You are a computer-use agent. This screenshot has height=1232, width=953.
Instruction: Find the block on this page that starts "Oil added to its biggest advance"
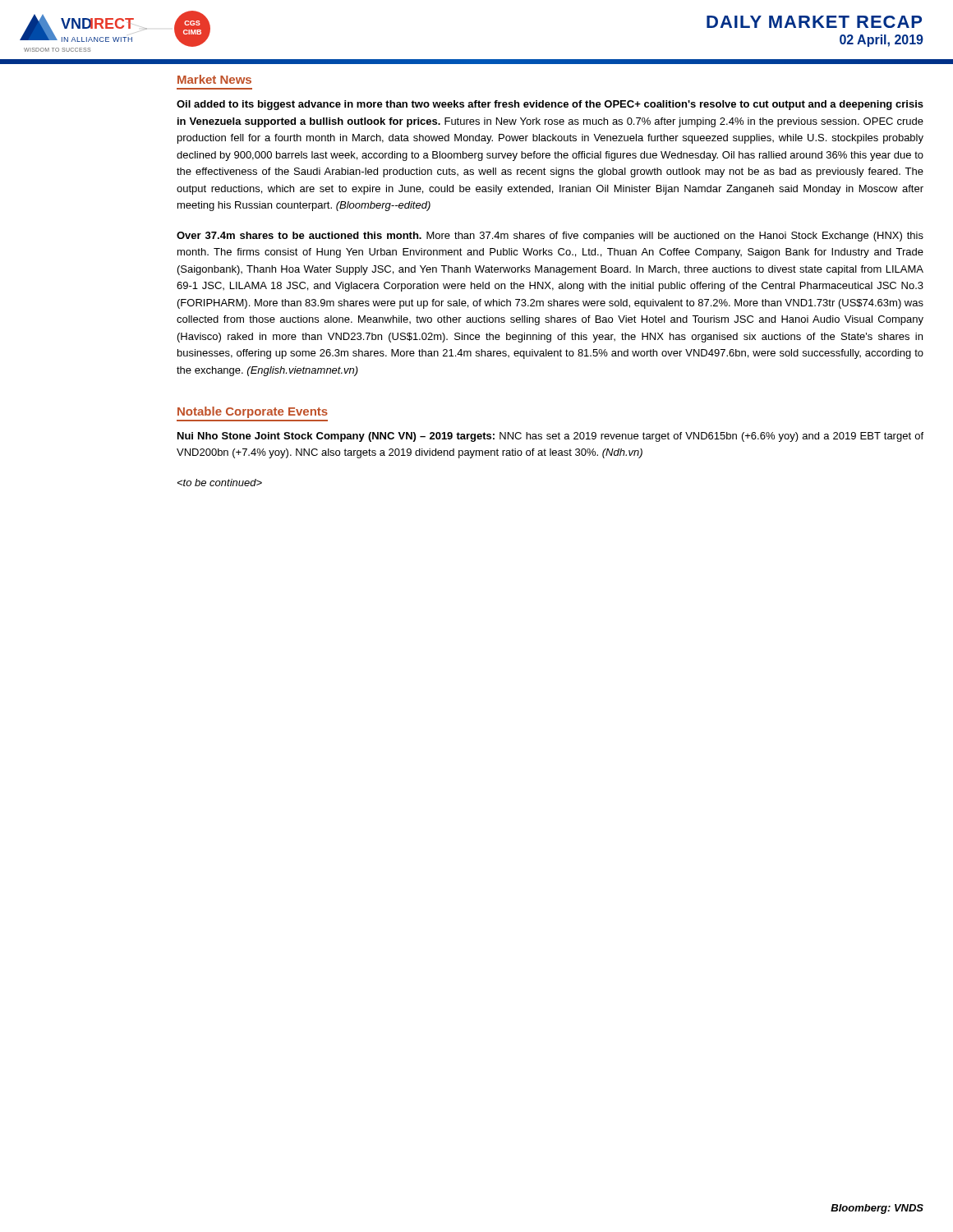coord(550,154)
